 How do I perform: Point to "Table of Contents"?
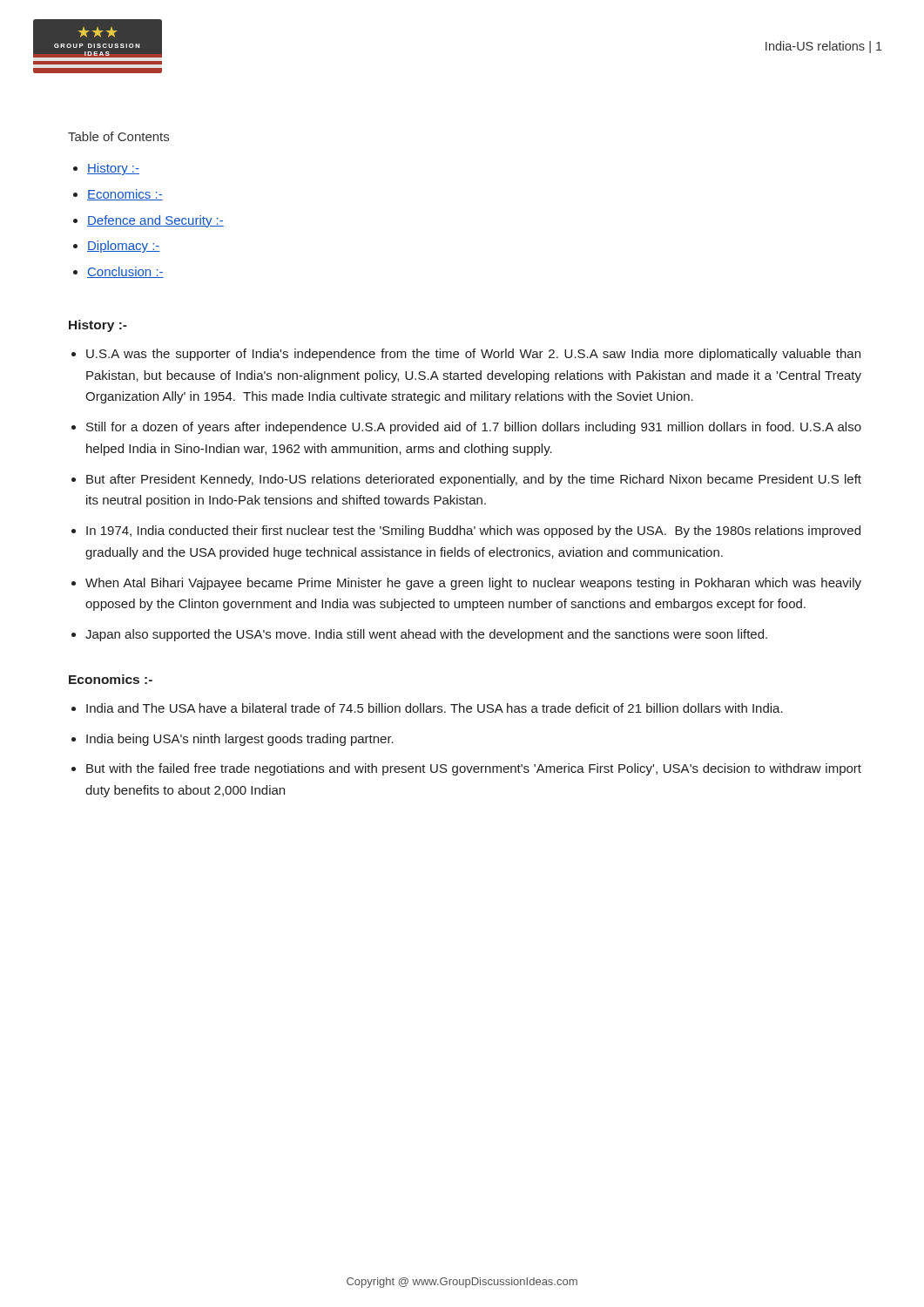point(119,136)
